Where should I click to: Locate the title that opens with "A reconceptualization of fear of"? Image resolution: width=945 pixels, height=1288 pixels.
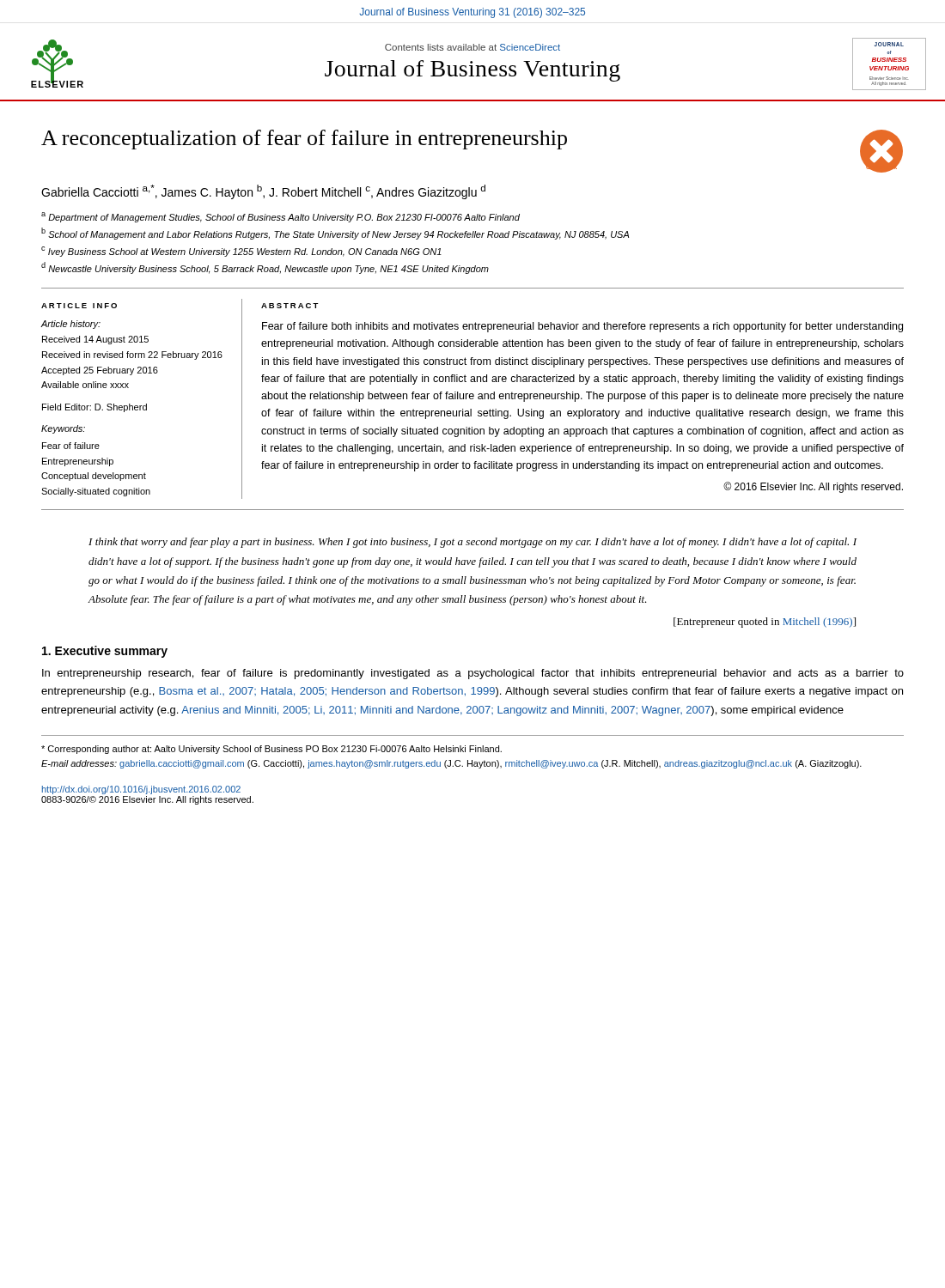(x=304, y=138)
